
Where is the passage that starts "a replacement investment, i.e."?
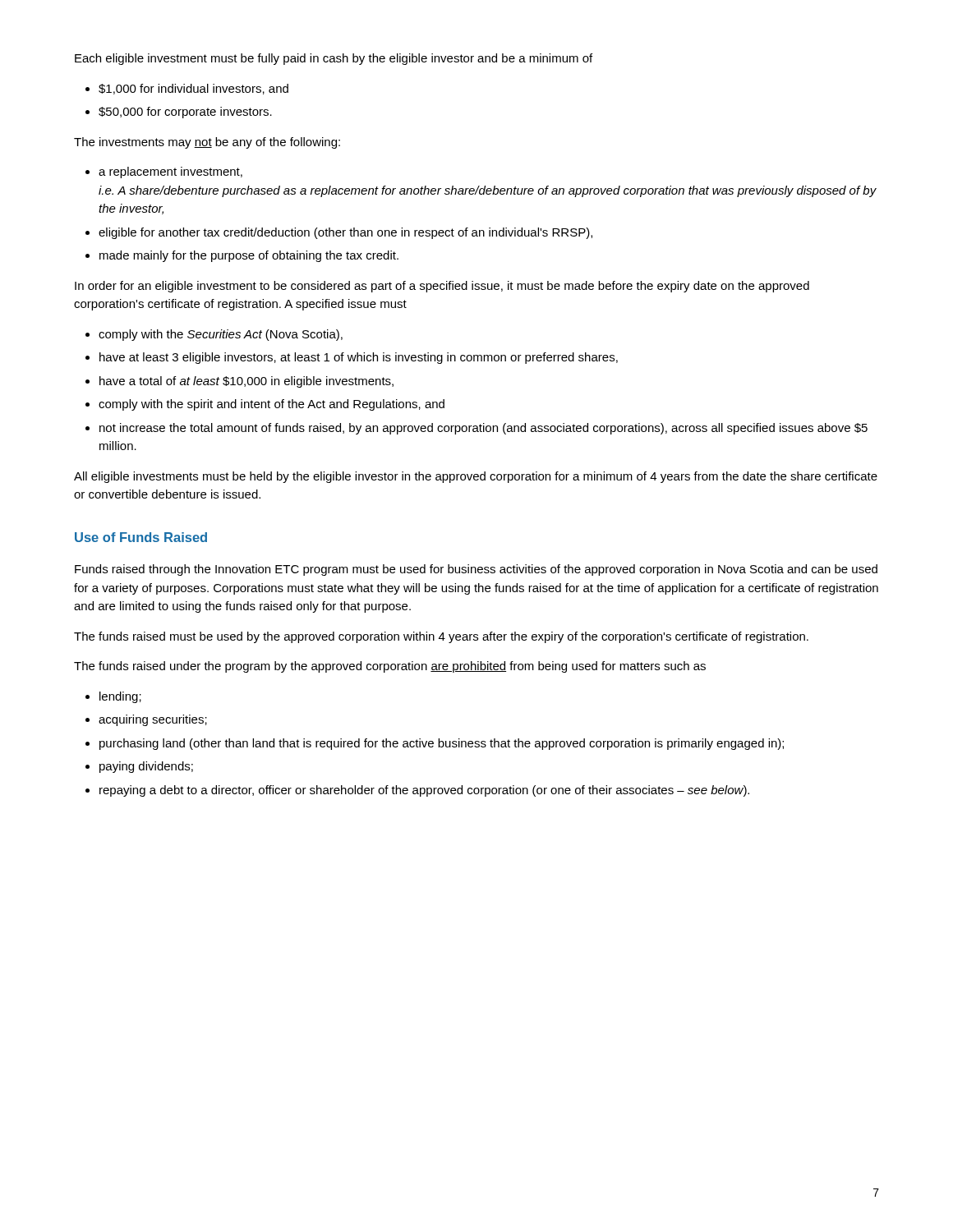click(x=487, y=190)
